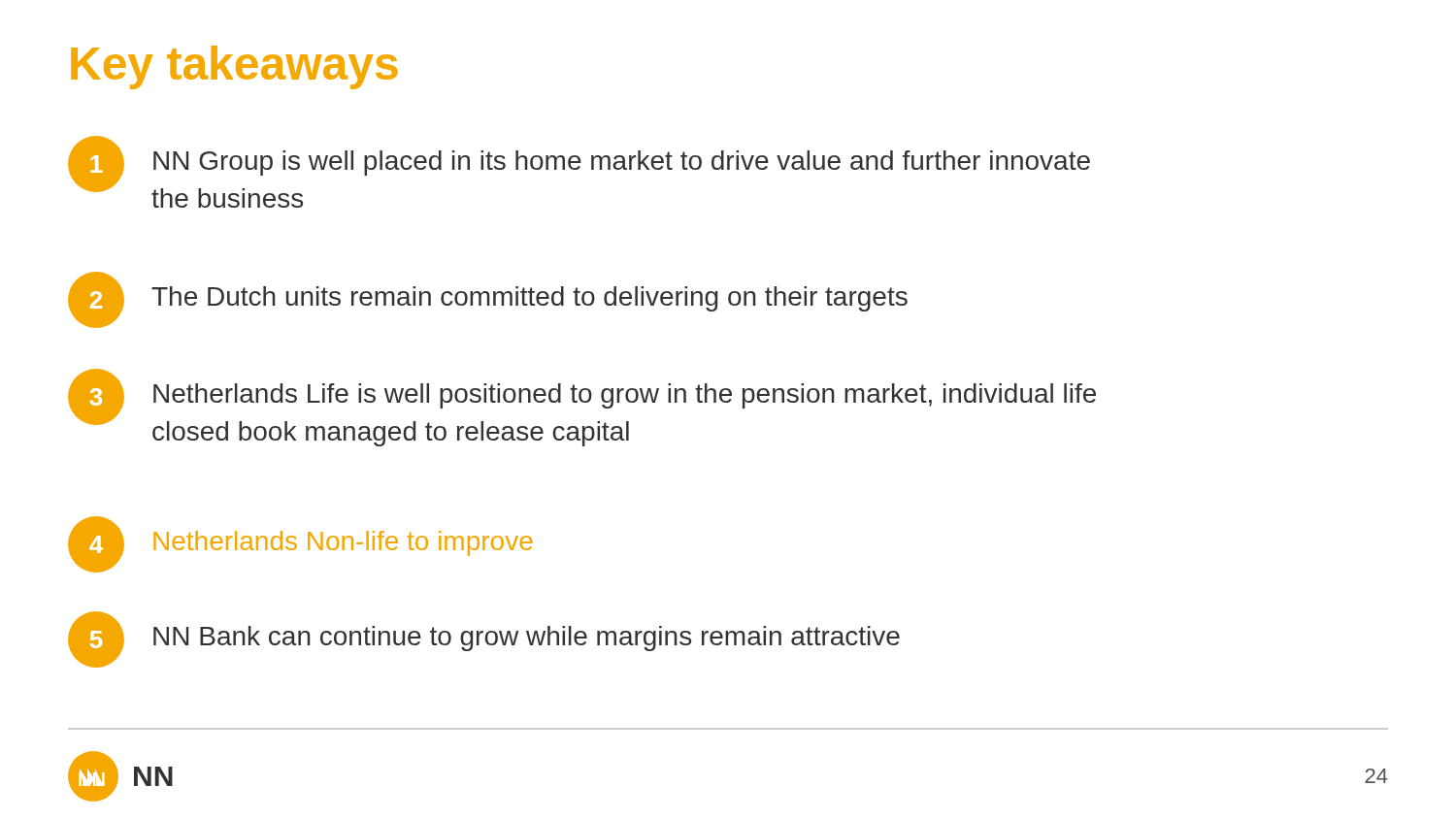Select the text starting "5 NN Bank can continue to grow while"
The height and width of the screenshot is (819, 1456).
coord(484,639)
